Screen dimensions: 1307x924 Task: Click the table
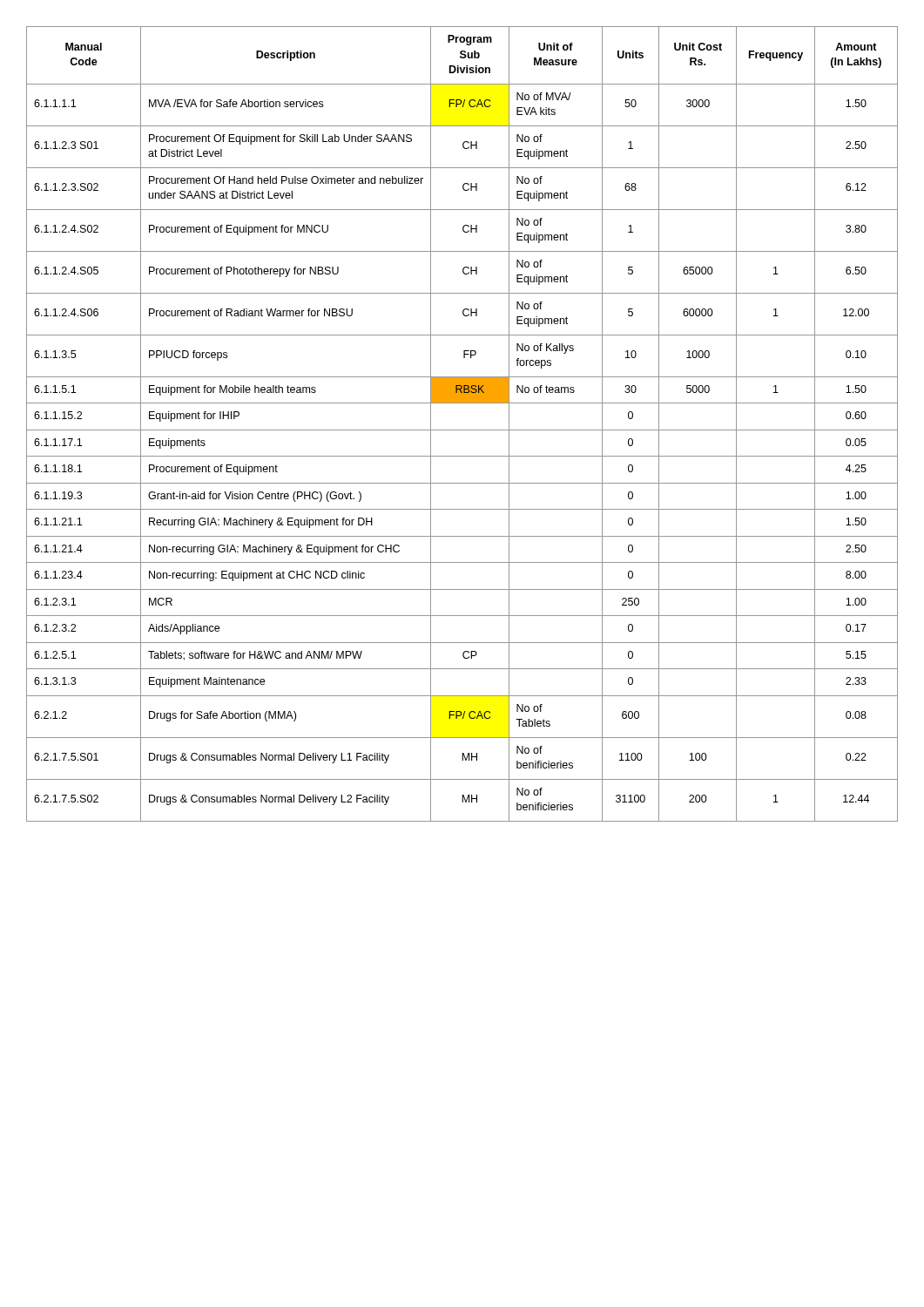coord(462,424)
